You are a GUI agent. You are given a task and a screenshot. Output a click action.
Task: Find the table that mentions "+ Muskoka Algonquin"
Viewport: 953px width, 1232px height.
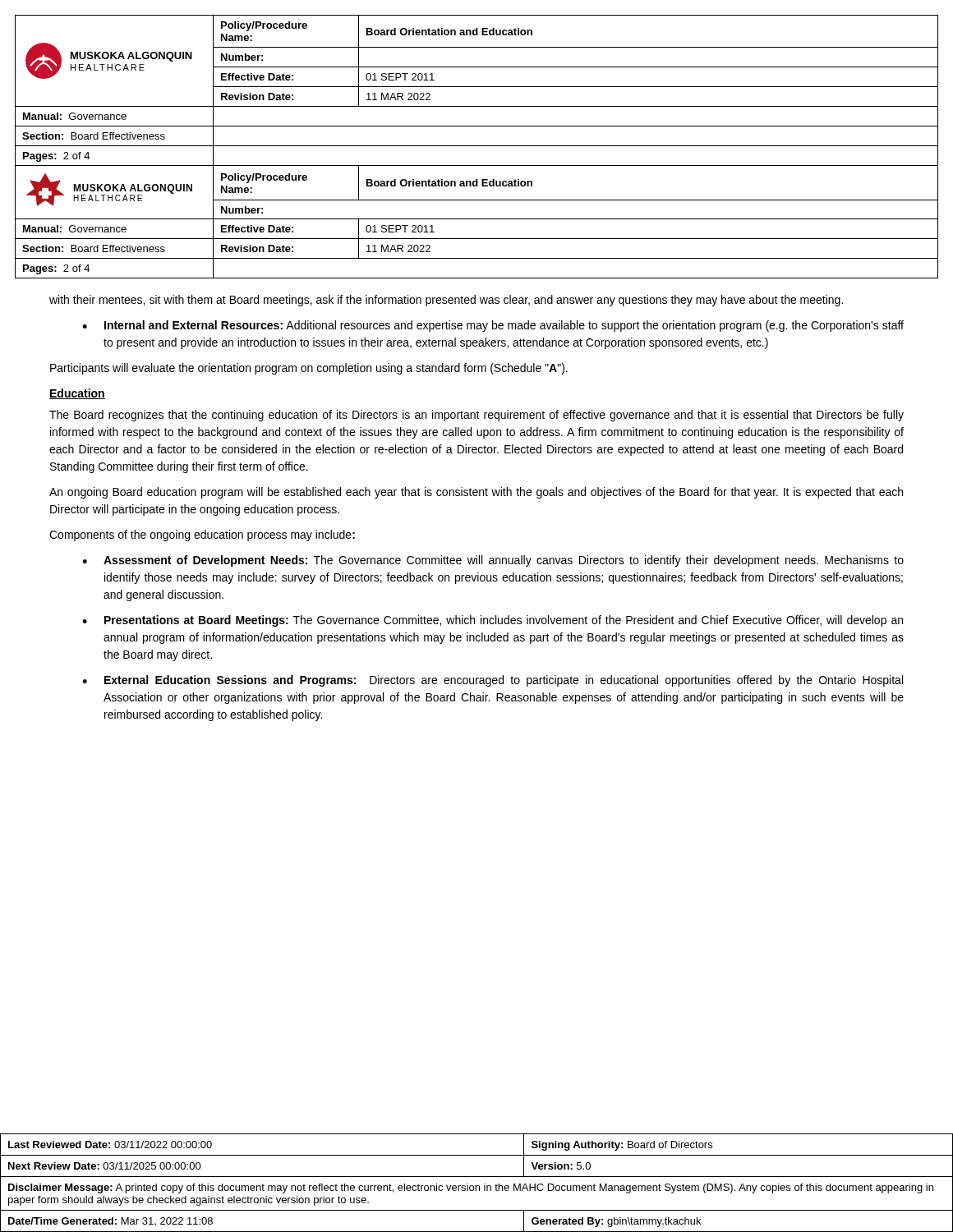pos(476,83)
